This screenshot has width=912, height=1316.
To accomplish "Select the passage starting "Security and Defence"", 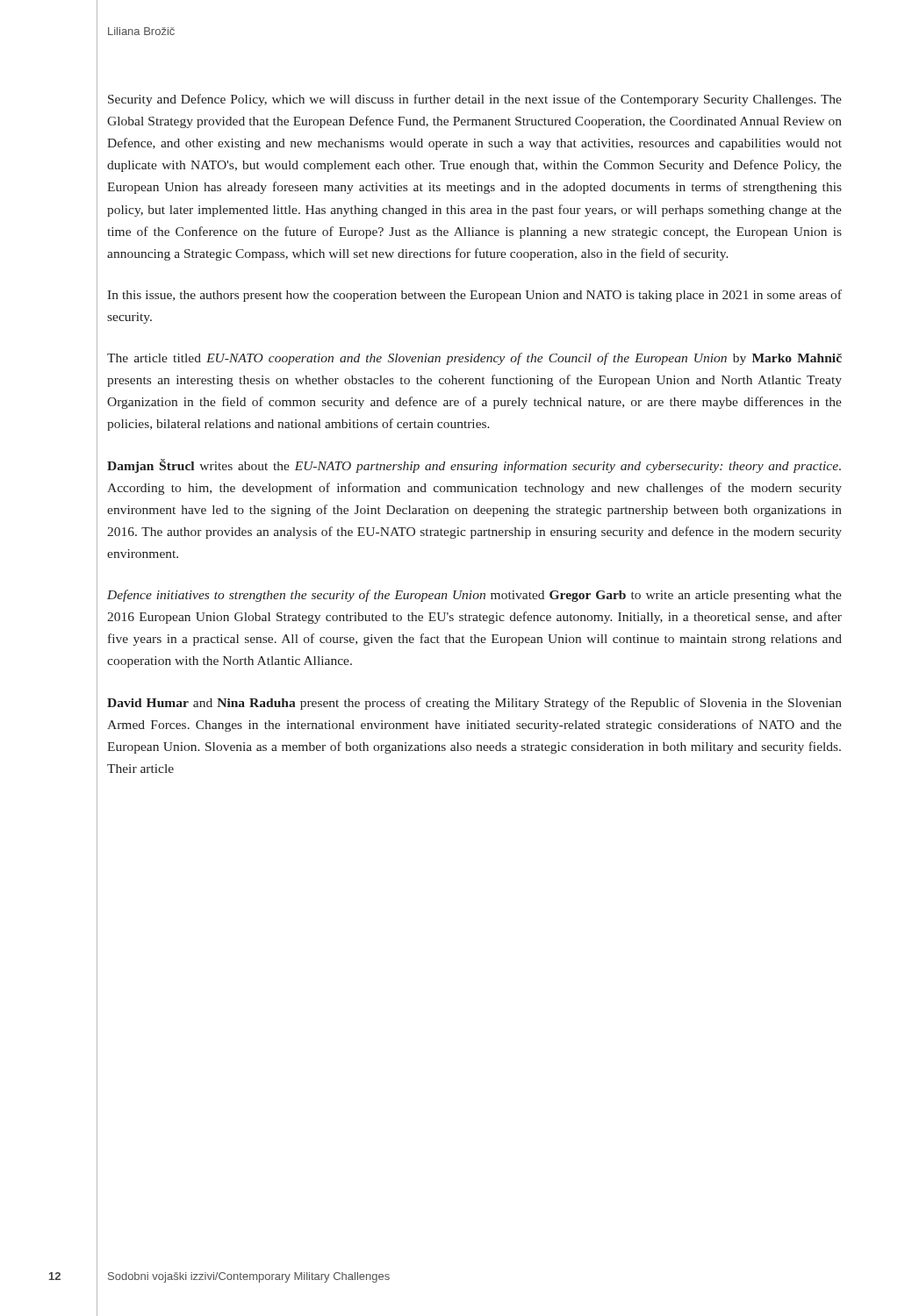I will (x=474, y=176).
